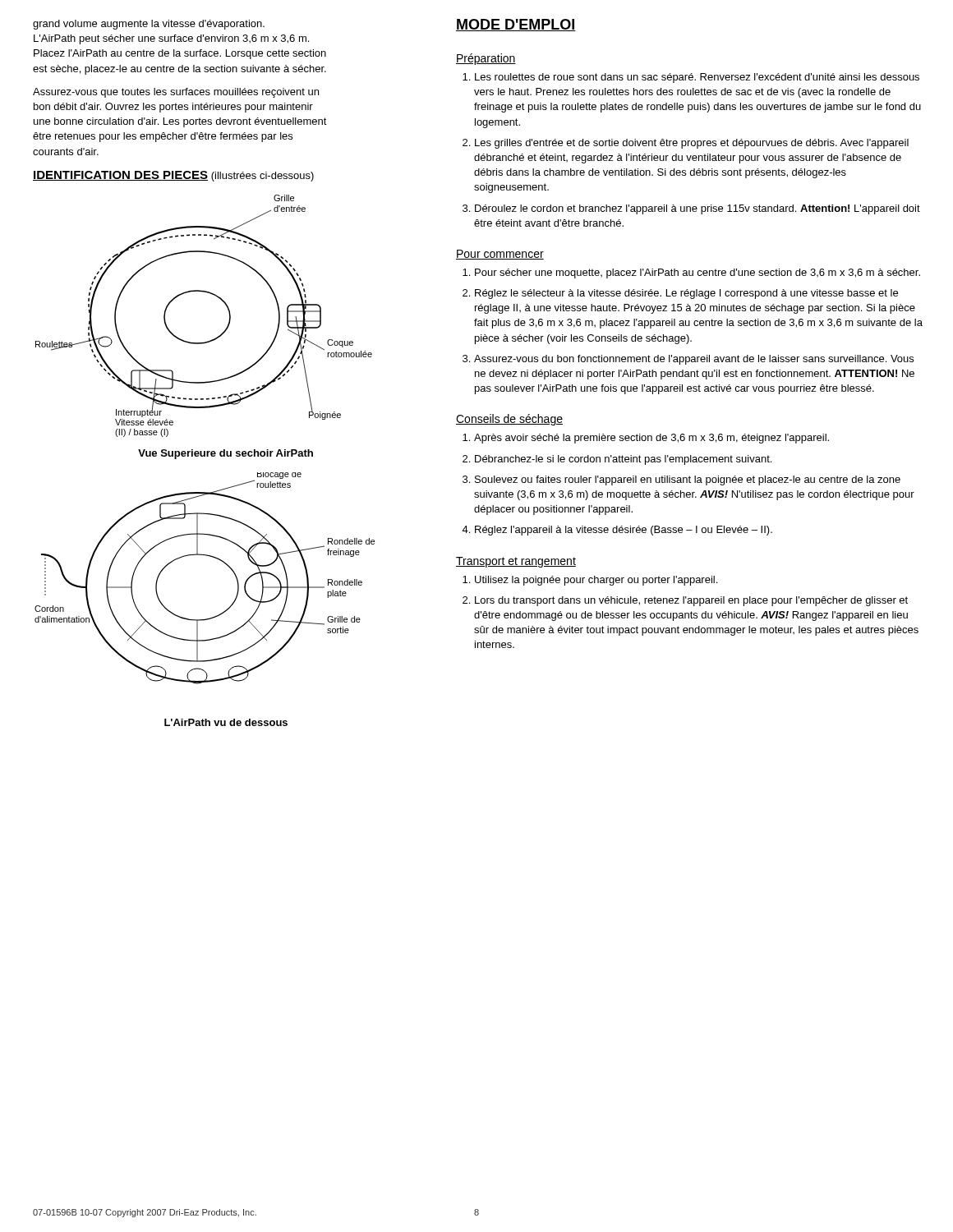Point to the region starting "IDENTIFICATION DES PIECES"
The width and height of the screenshot is (953, 1232).
(174, 174)
